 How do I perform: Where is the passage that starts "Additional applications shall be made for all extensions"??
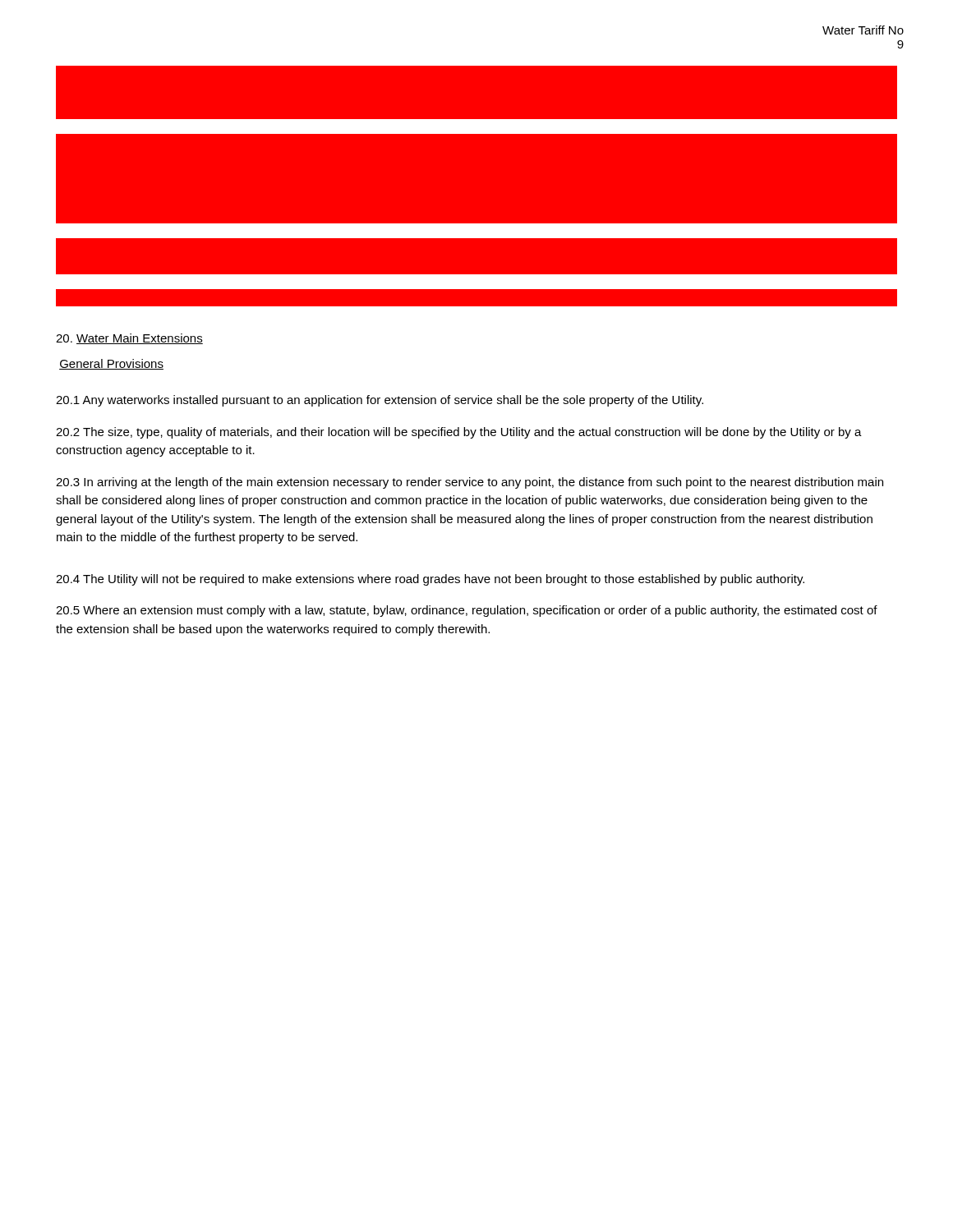(x=373, y=297)
